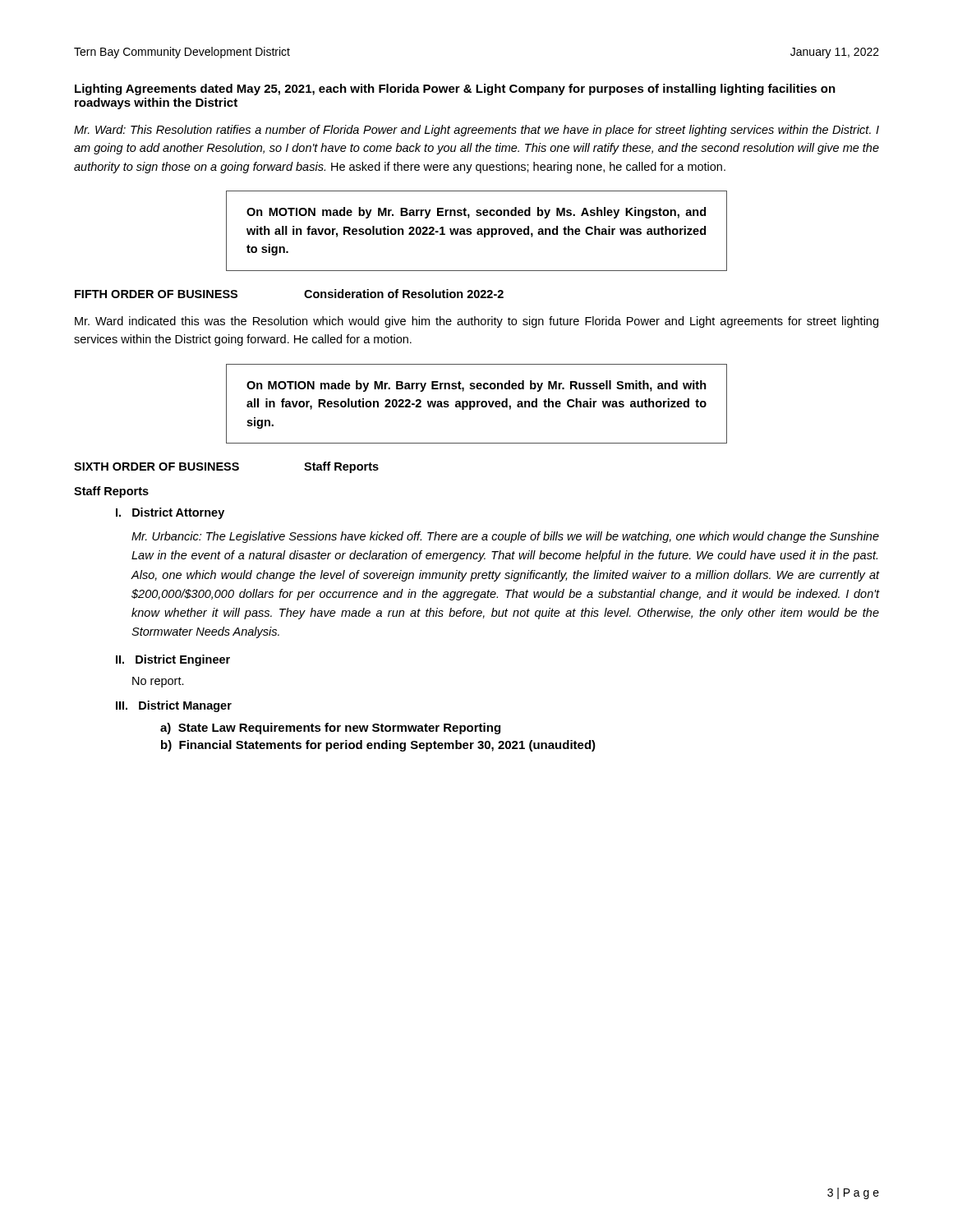Select the list item that reads "III. District Manager"
953x1232 pixels.
tap(173, 706)
